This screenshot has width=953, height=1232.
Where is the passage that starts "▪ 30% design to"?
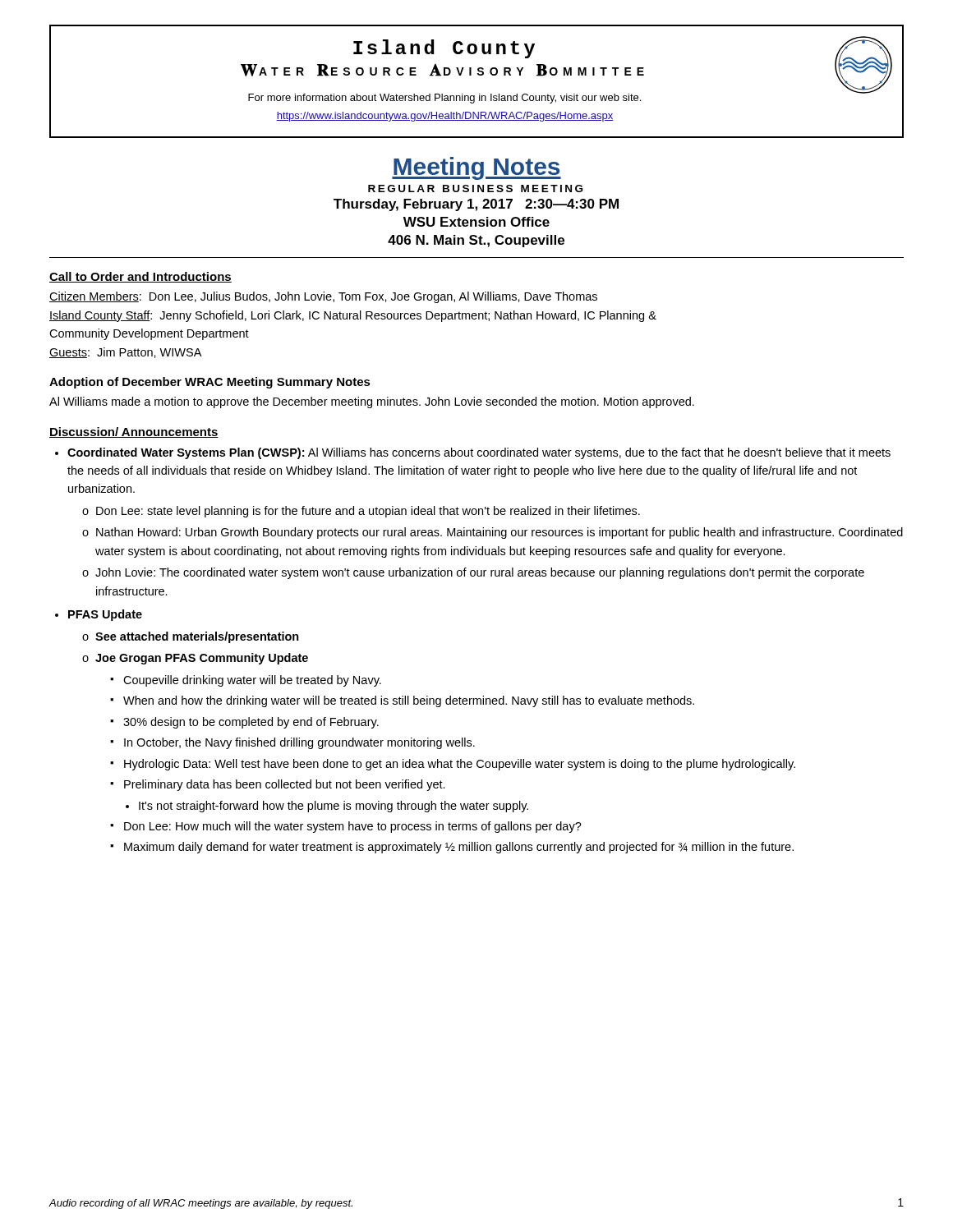pos(245,721)
